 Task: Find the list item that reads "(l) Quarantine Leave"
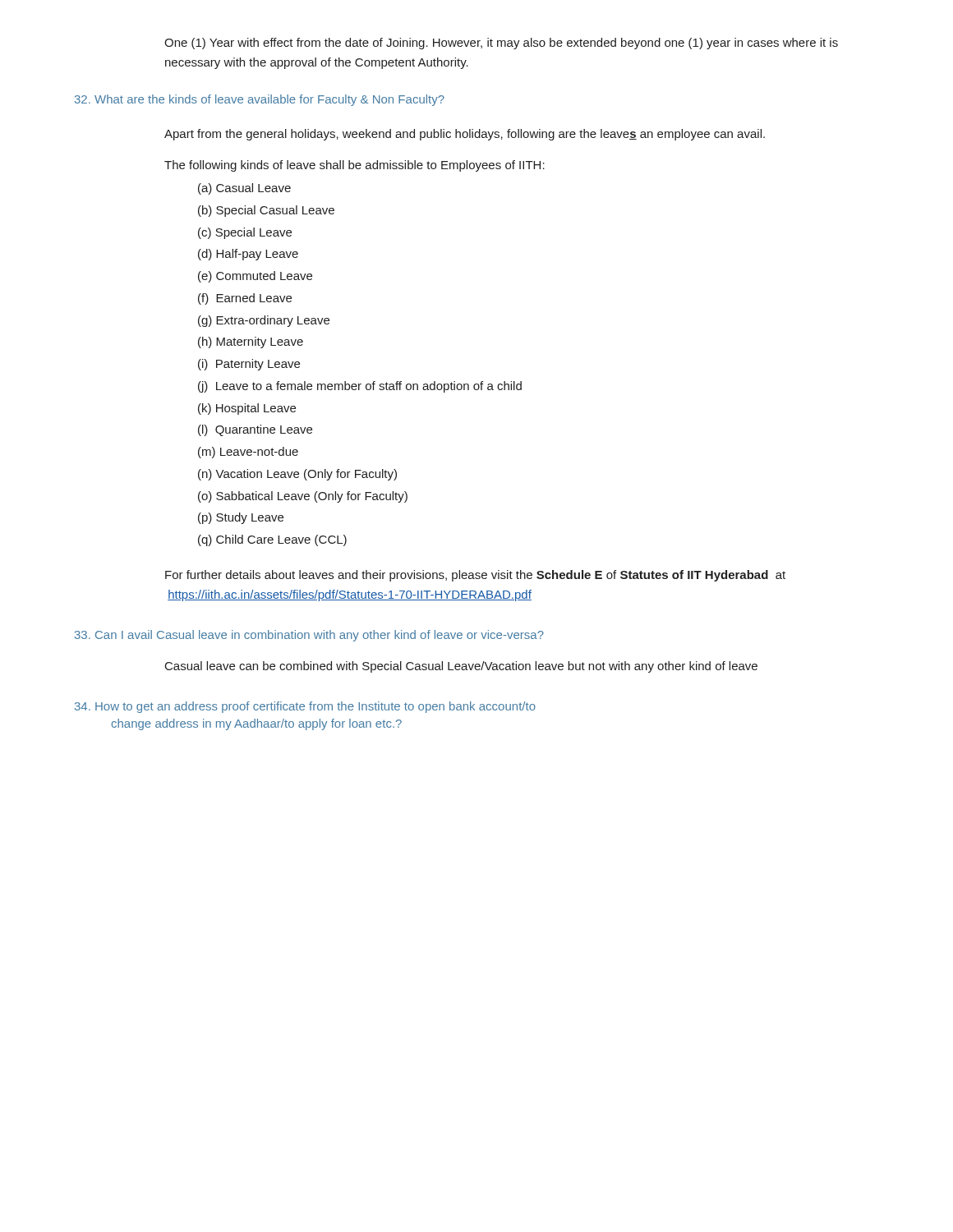(x=255, y=429)
